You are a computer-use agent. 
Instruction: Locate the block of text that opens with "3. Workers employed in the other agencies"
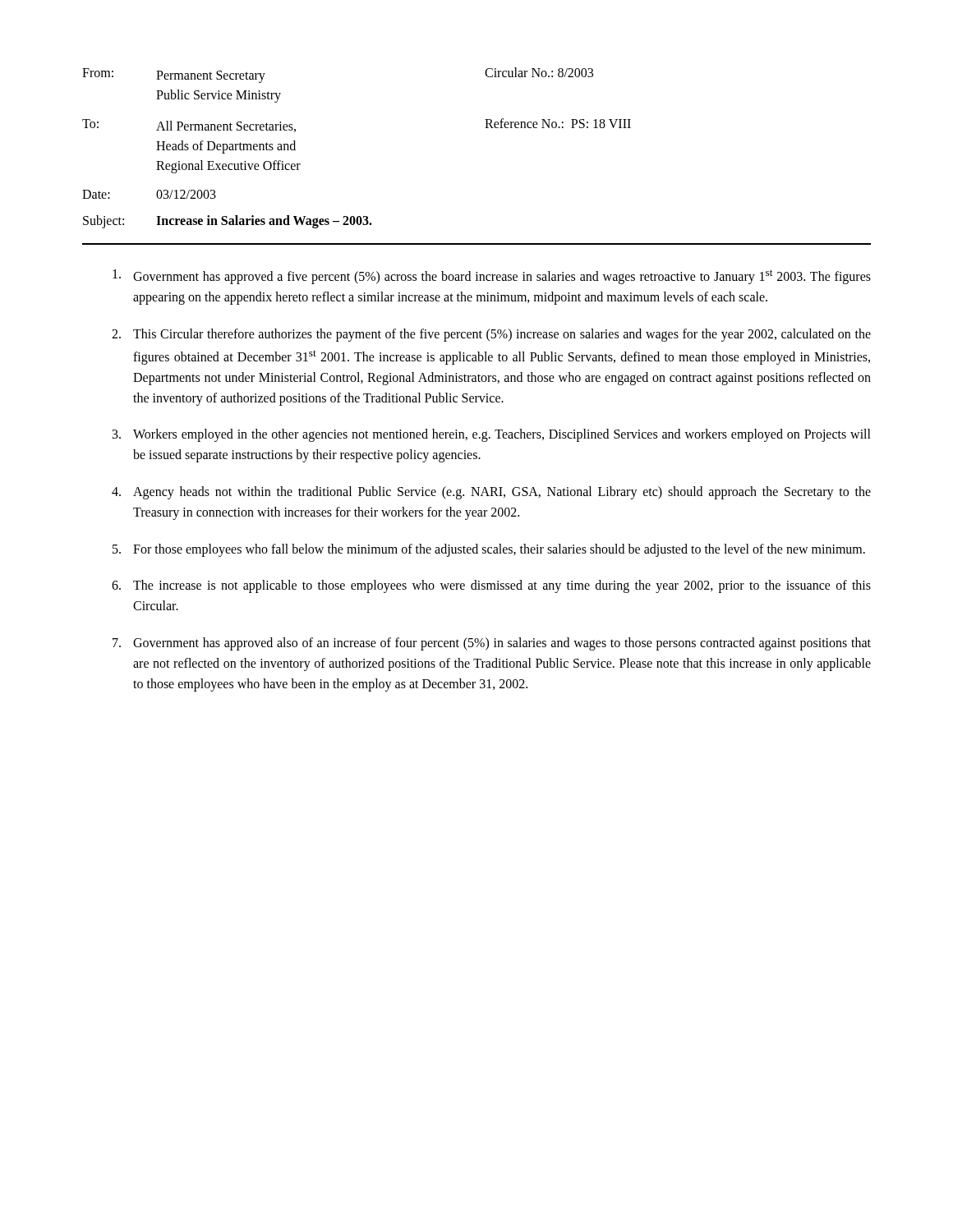tap(476, 445)
